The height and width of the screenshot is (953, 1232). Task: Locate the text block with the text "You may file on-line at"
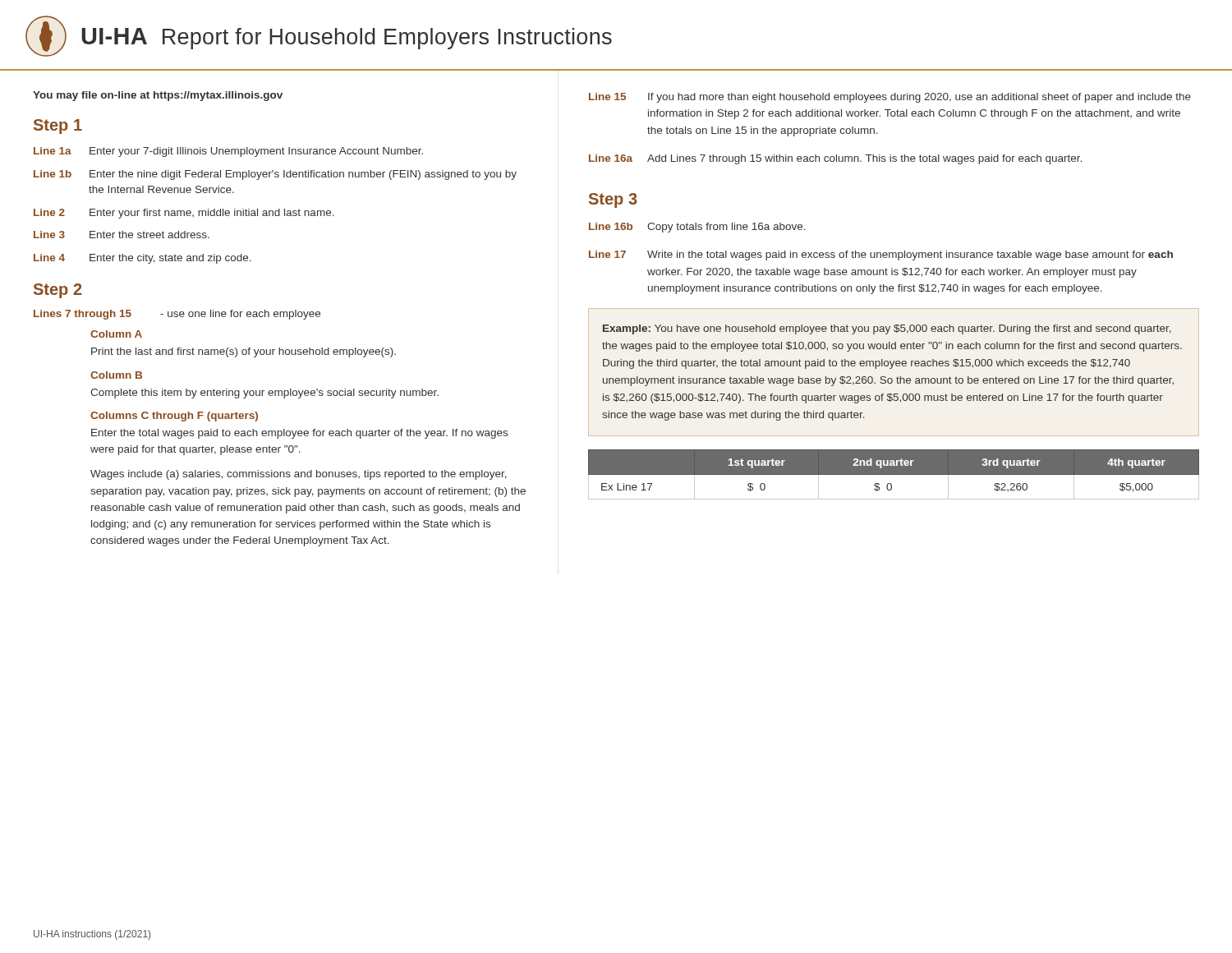(158, 95)
